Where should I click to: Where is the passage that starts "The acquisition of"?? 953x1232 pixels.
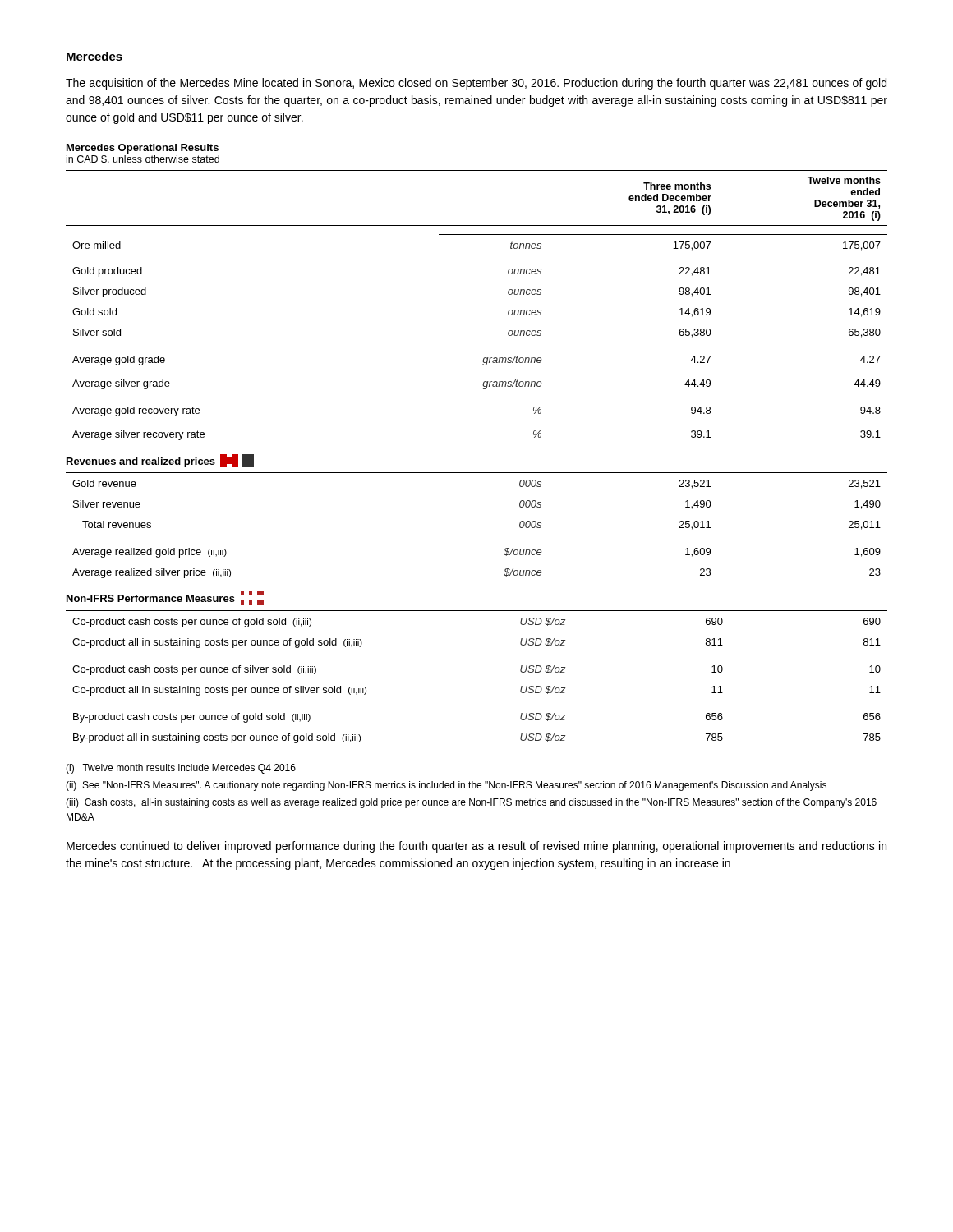point(476,100)
